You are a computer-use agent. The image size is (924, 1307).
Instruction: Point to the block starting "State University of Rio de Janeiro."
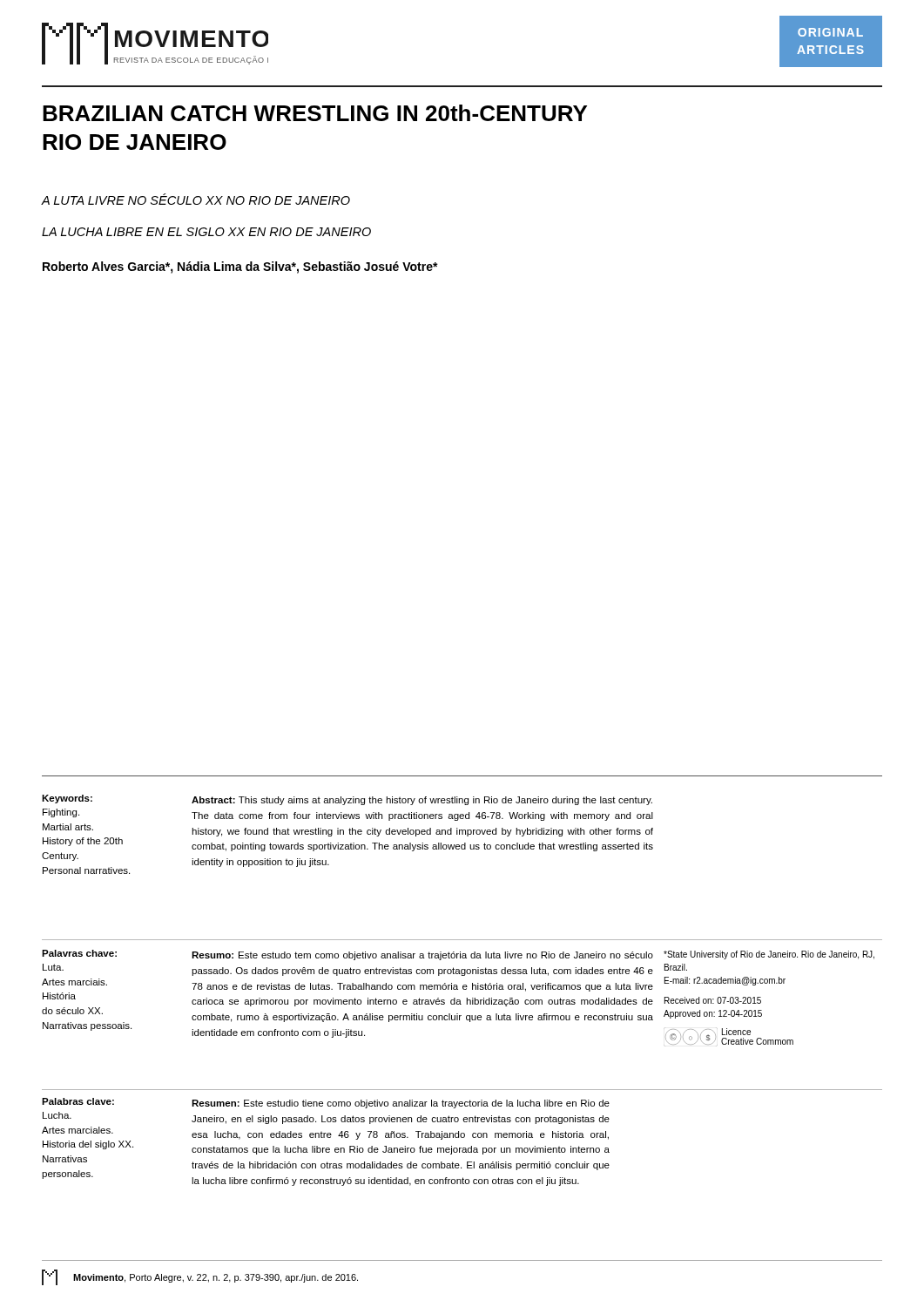pos(772,997)
